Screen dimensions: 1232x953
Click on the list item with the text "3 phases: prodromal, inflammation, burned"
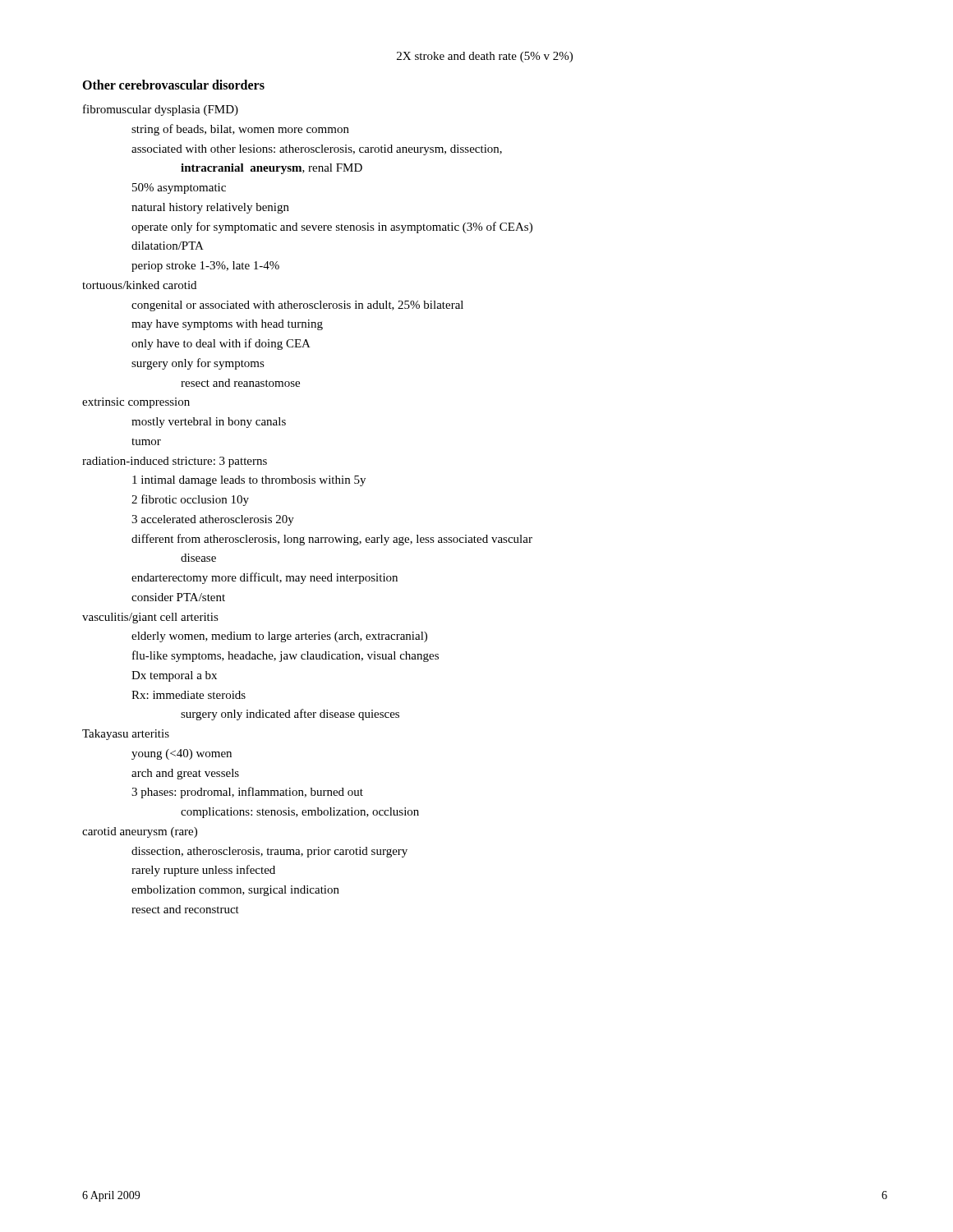(x=247, y=792)
